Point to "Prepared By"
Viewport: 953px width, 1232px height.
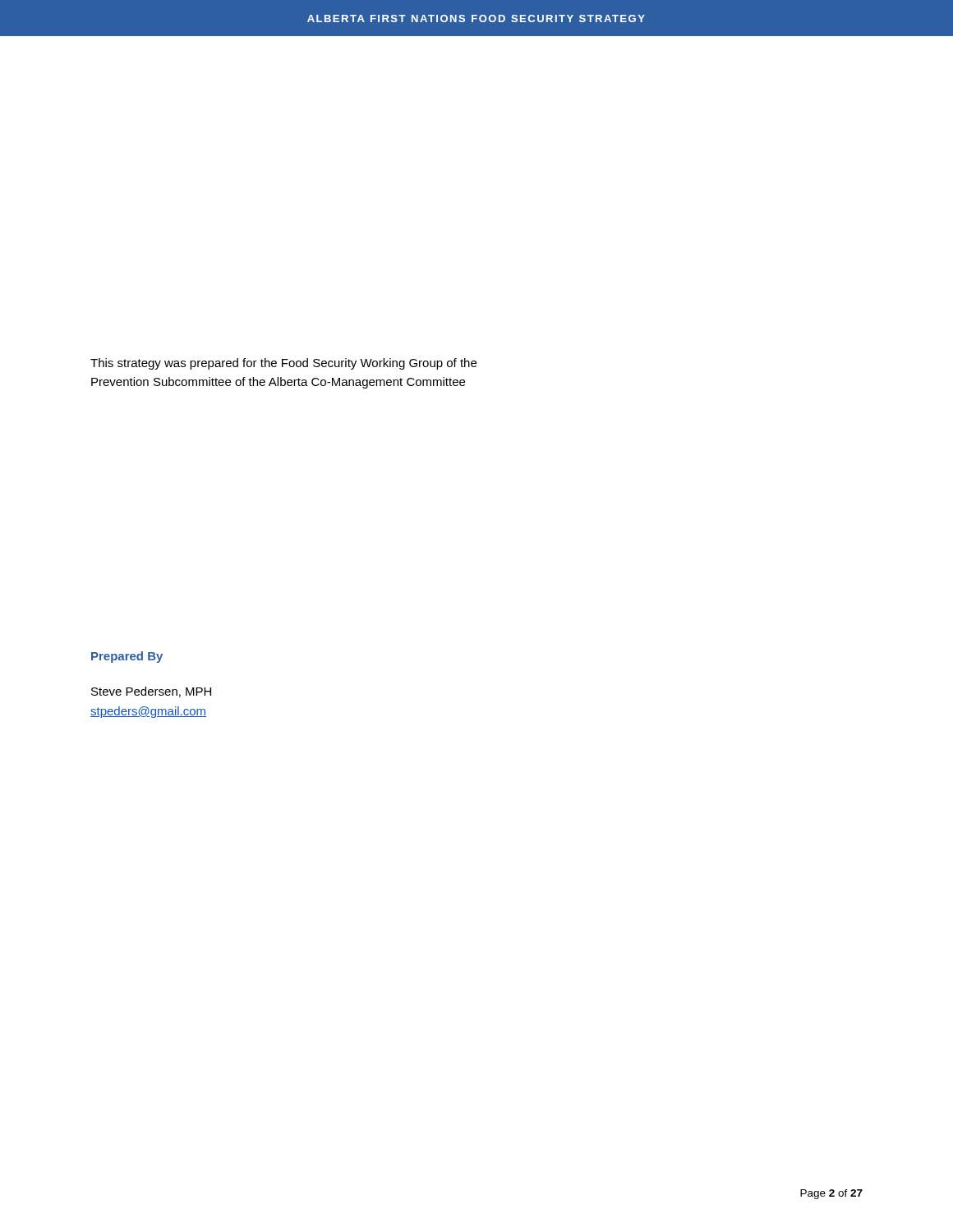(x=127, y=656)
